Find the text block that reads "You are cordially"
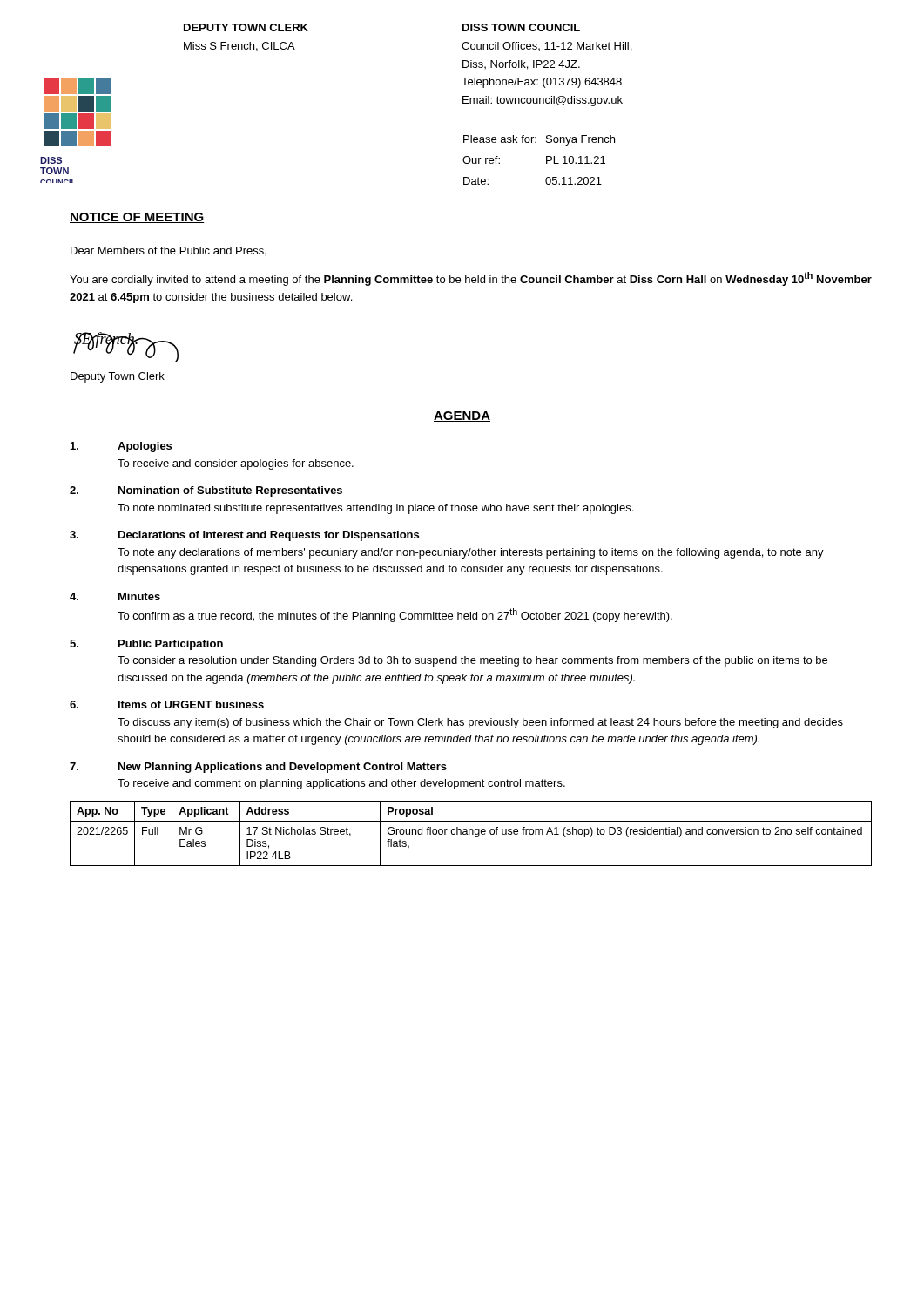Image resolution: width=924 pixels, height=1307 pixels. tap(471, 287)
